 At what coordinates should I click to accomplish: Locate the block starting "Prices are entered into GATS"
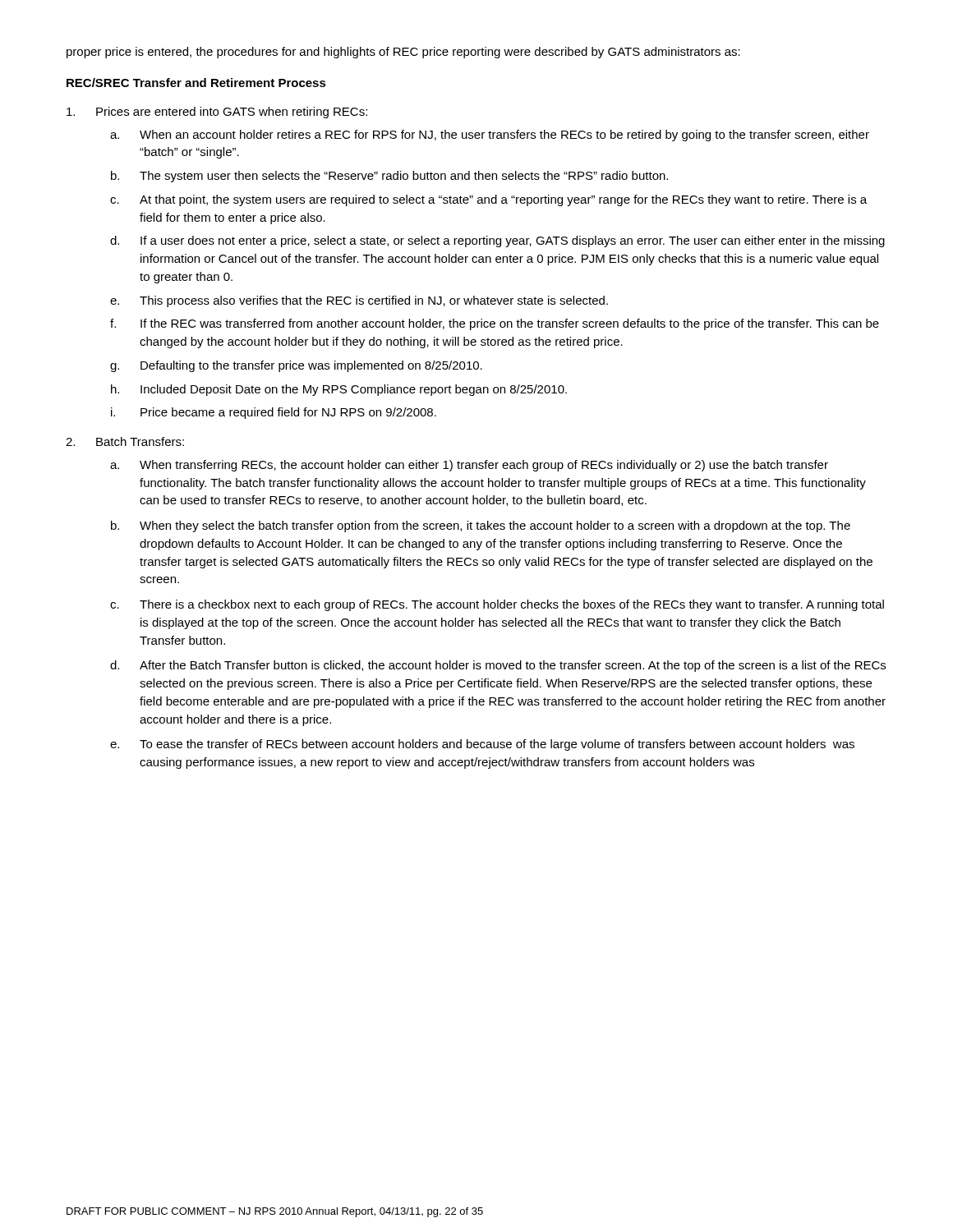click(217, 111)
